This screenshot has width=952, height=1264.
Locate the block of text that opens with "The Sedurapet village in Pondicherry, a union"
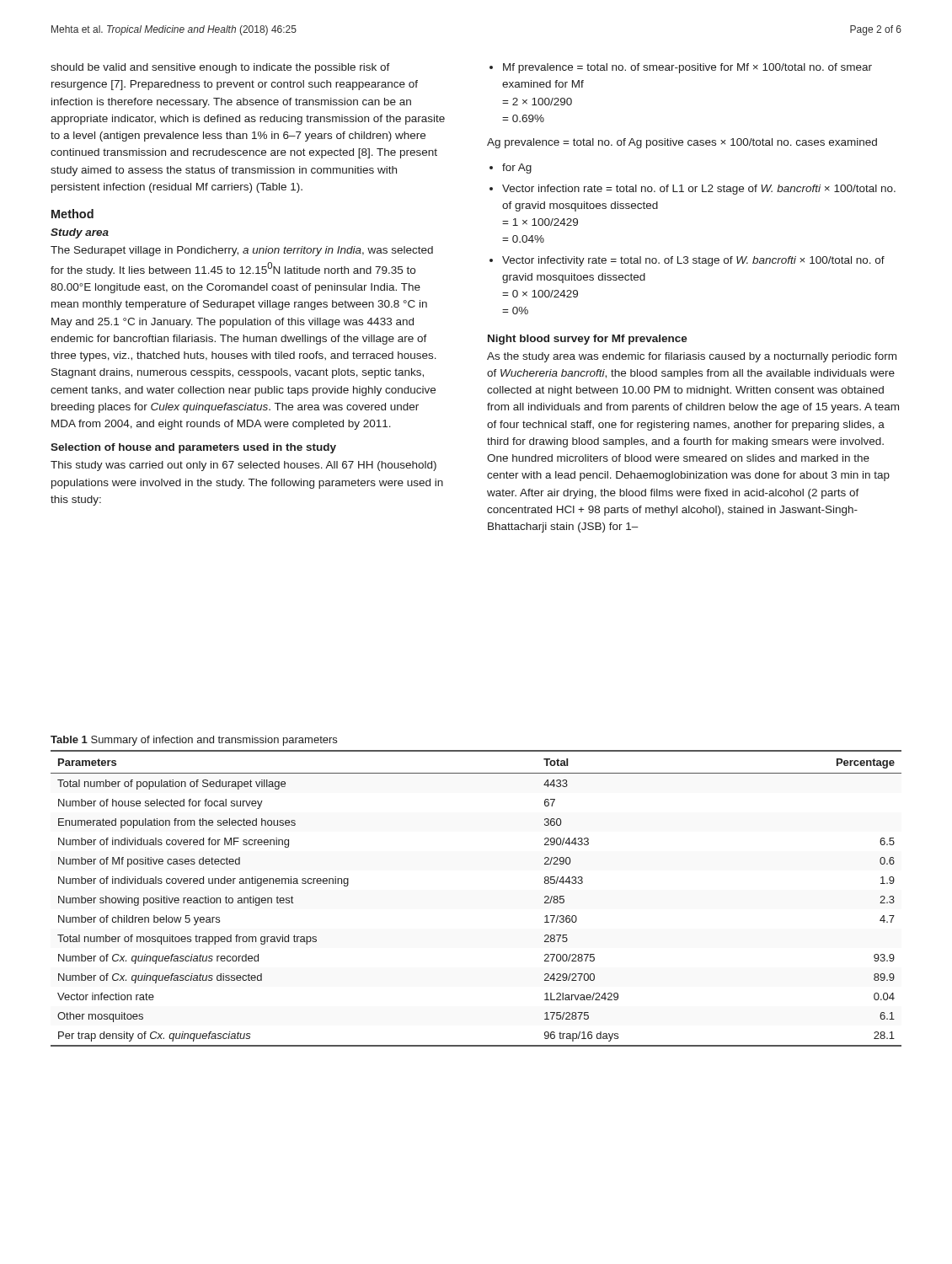pyautogui.click(x=249, y=337)
